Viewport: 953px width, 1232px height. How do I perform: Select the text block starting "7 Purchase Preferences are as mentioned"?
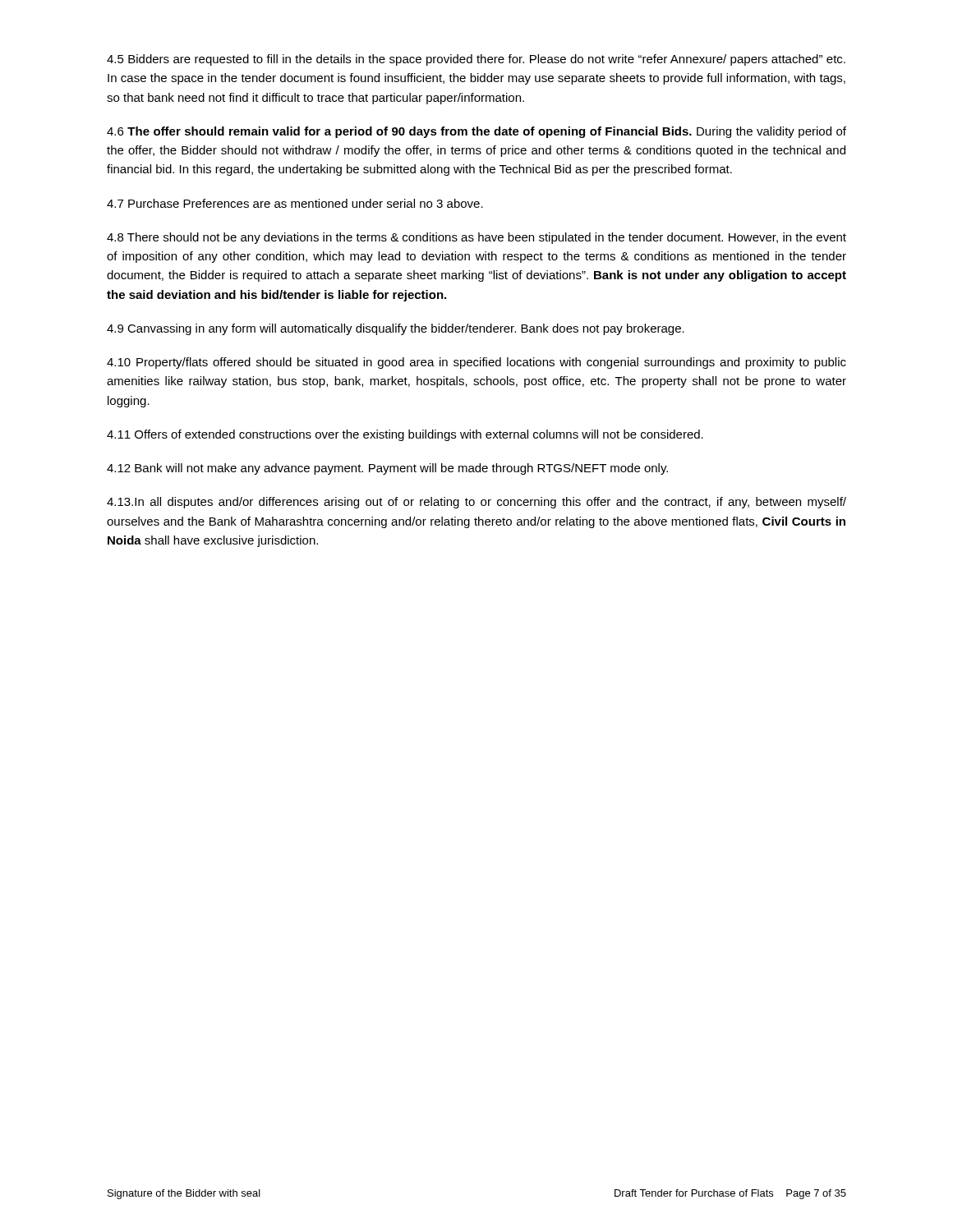tap(295, 203)
